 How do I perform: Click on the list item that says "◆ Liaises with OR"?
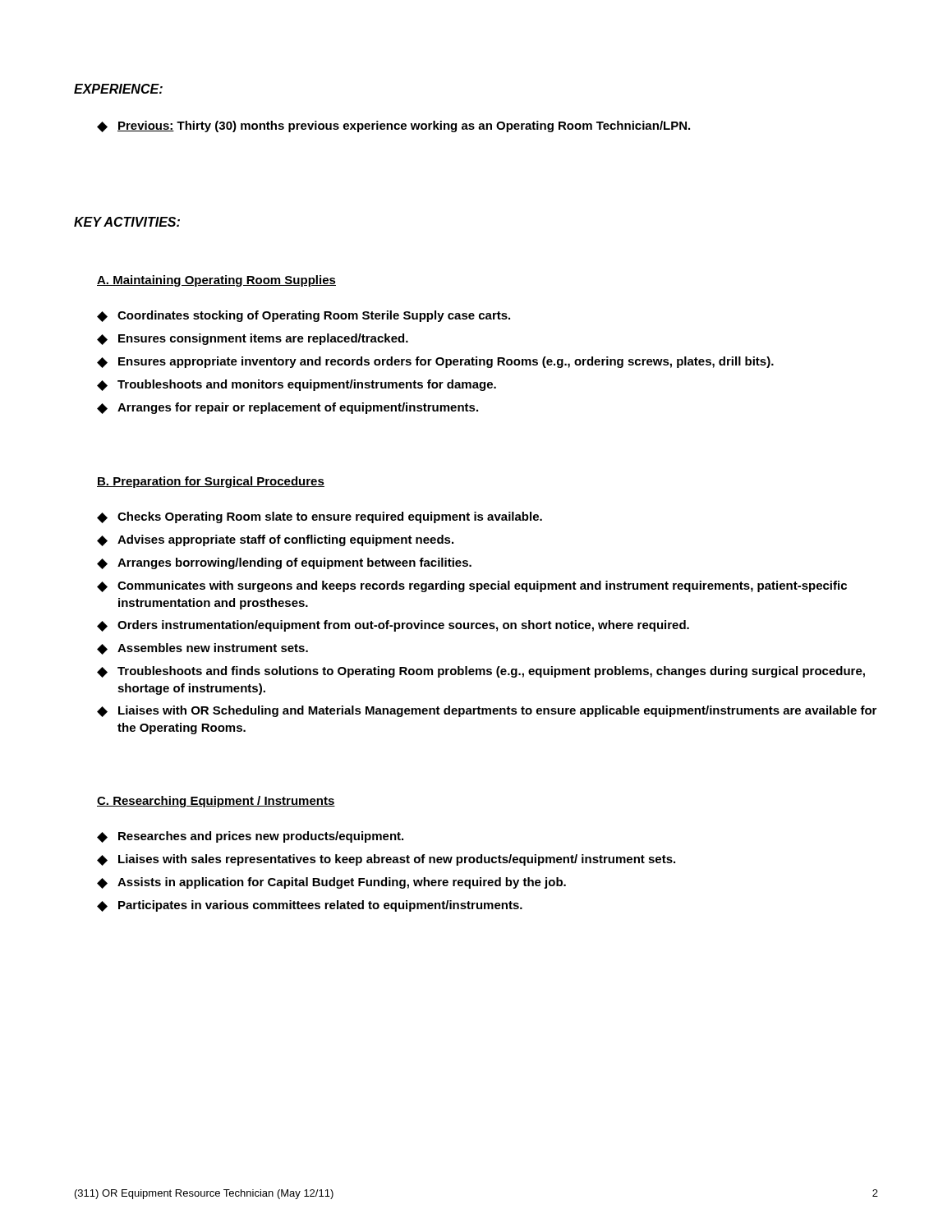pyautogui.click(x=487, y=719)
